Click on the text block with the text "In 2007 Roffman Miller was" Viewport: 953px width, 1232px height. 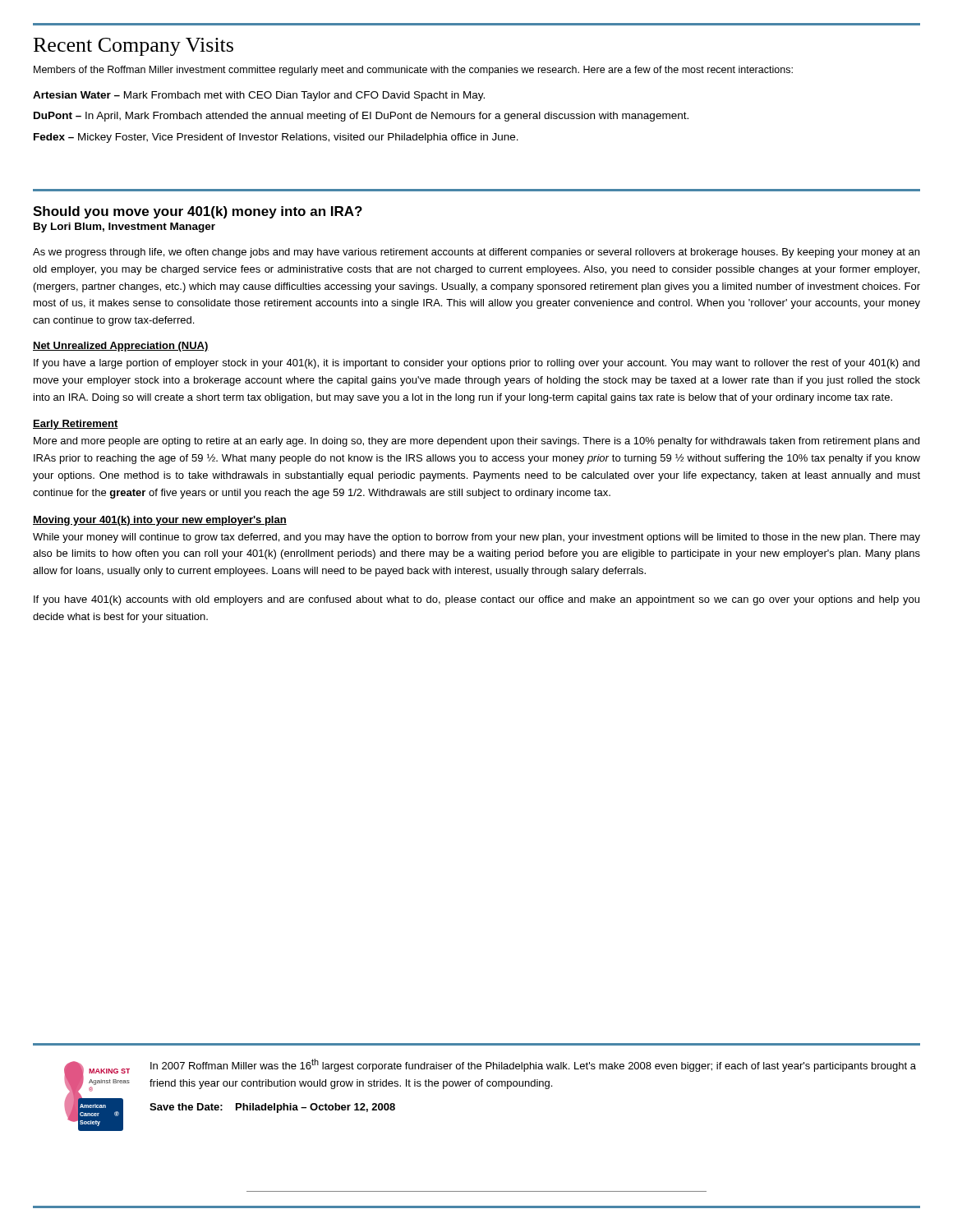(x=533, y=1073)
